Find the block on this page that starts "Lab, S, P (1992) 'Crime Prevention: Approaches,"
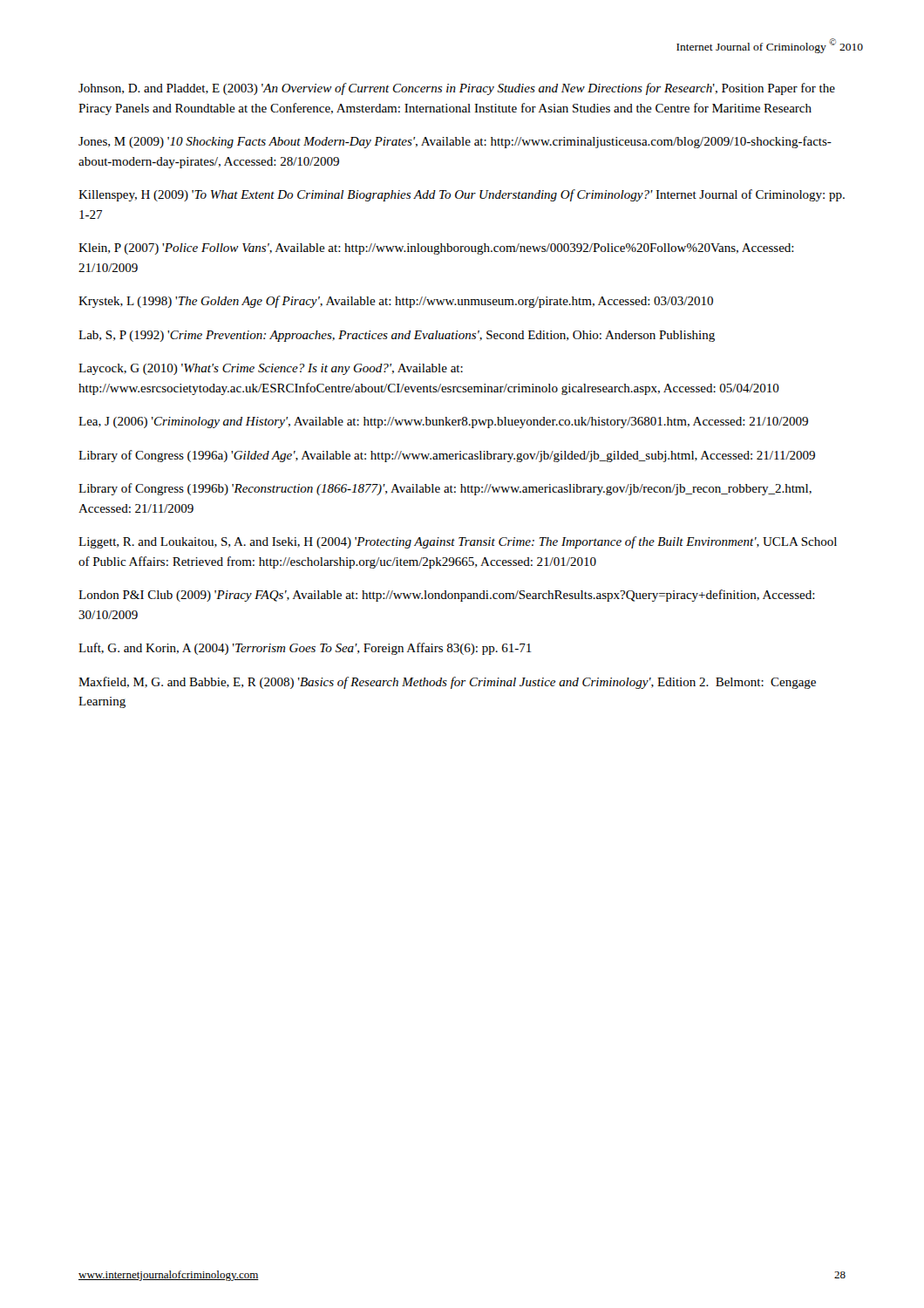The width and height of the screenshot is (924, 1308). pyautogui.click(x=397, y=334)
